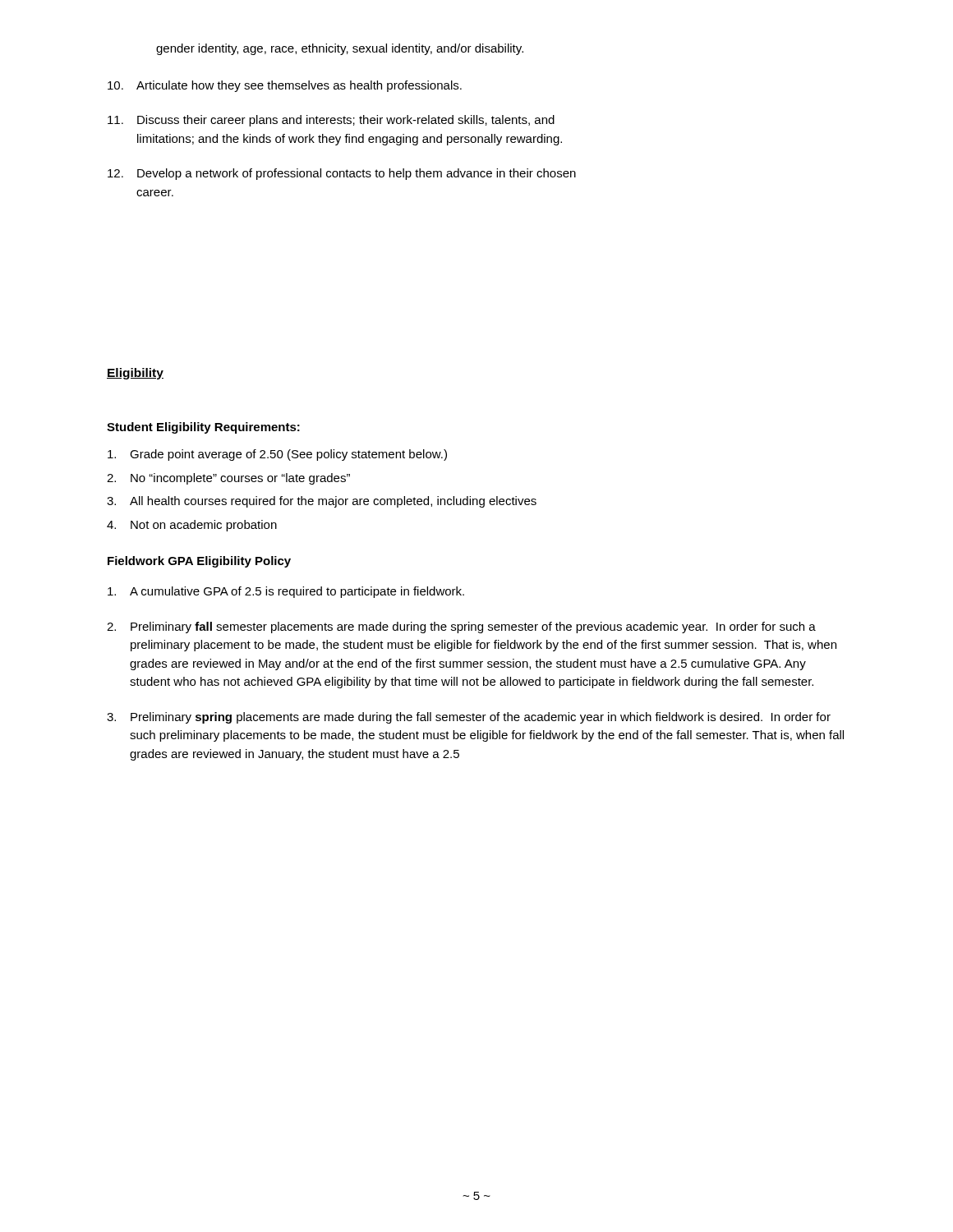Screen dimensions: 1232x953
Task: Find the list item with the text "Grade point average of 2.50 (See policy"
Action: pos(277,454)
